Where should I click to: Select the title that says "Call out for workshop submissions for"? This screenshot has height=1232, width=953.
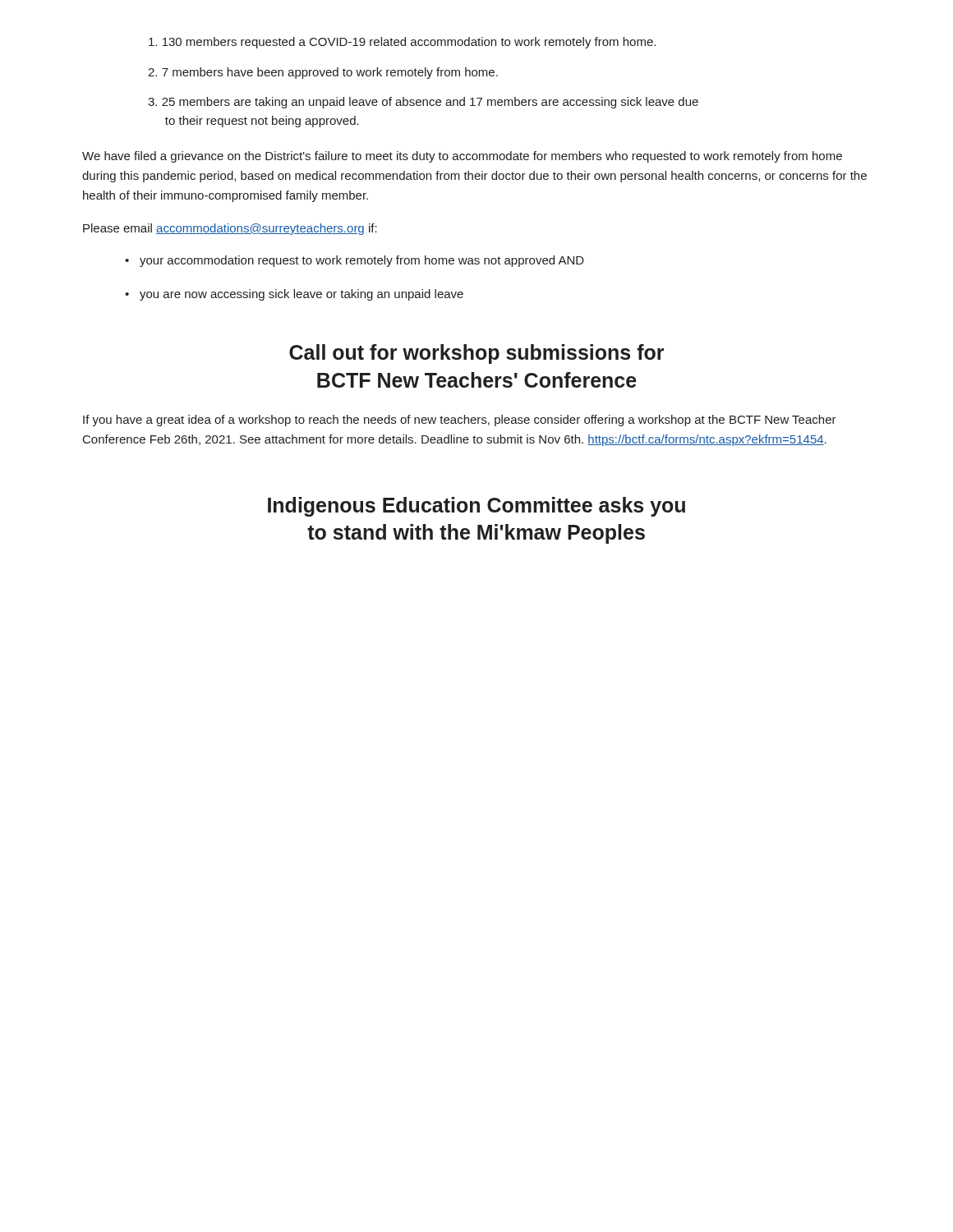(x=476, y=366)
